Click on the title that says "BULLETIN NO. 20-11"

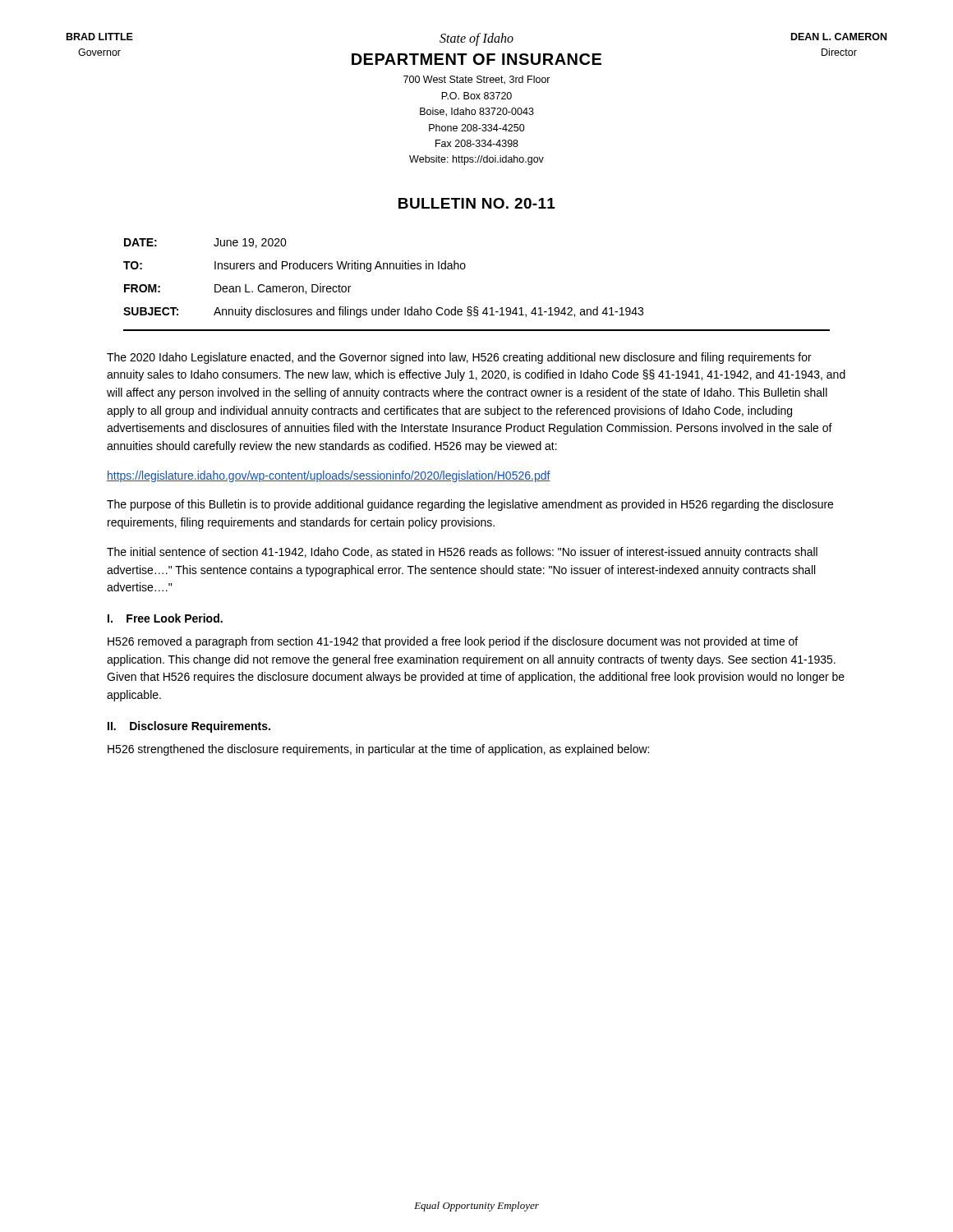(x=476, y=203)
